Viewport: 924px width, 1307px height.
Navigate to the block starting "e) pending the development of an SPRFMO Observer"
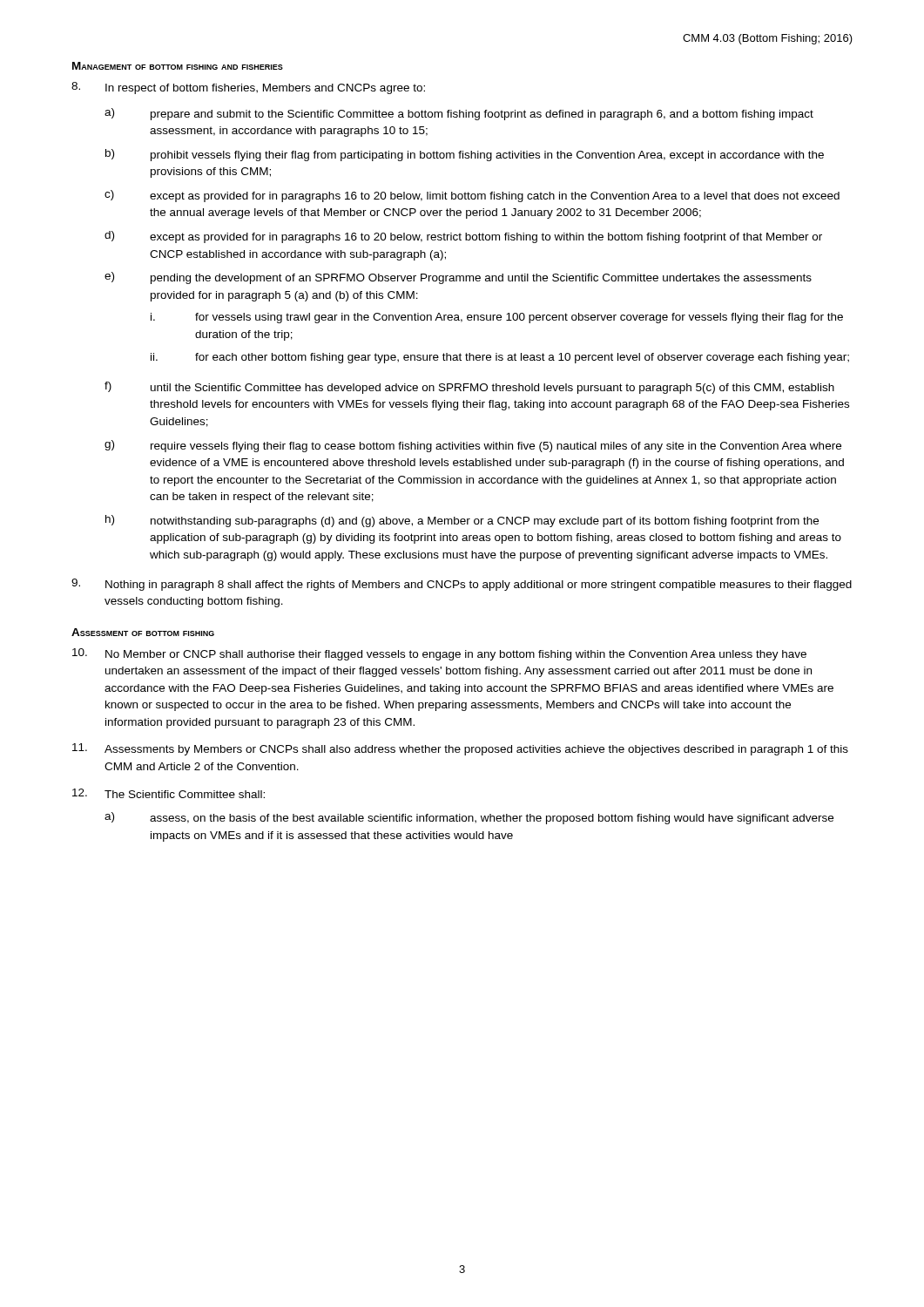point(479,321)
